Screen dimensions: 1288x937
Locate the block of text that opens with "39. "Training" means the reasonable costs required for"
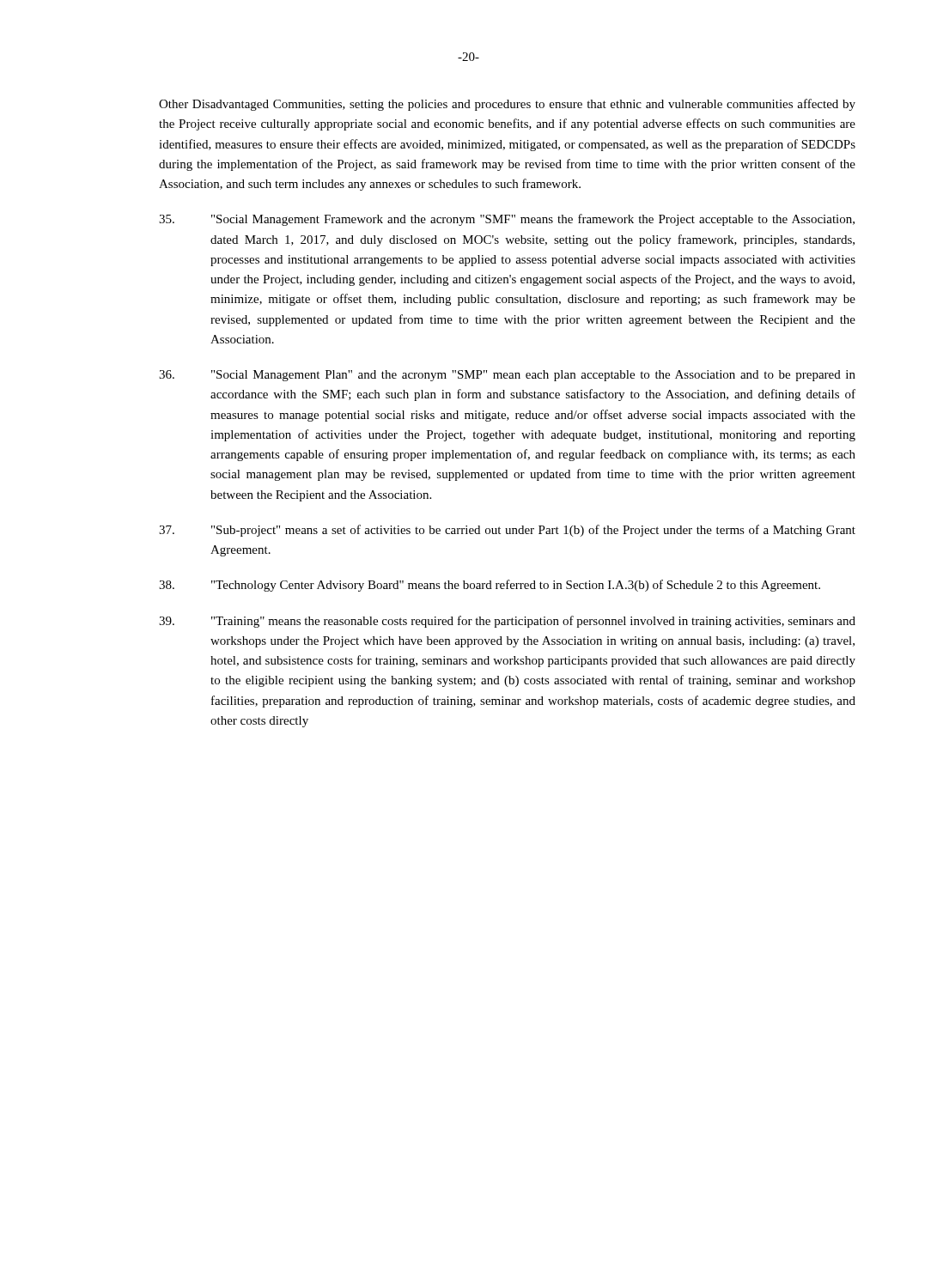(x=507, y=671)
